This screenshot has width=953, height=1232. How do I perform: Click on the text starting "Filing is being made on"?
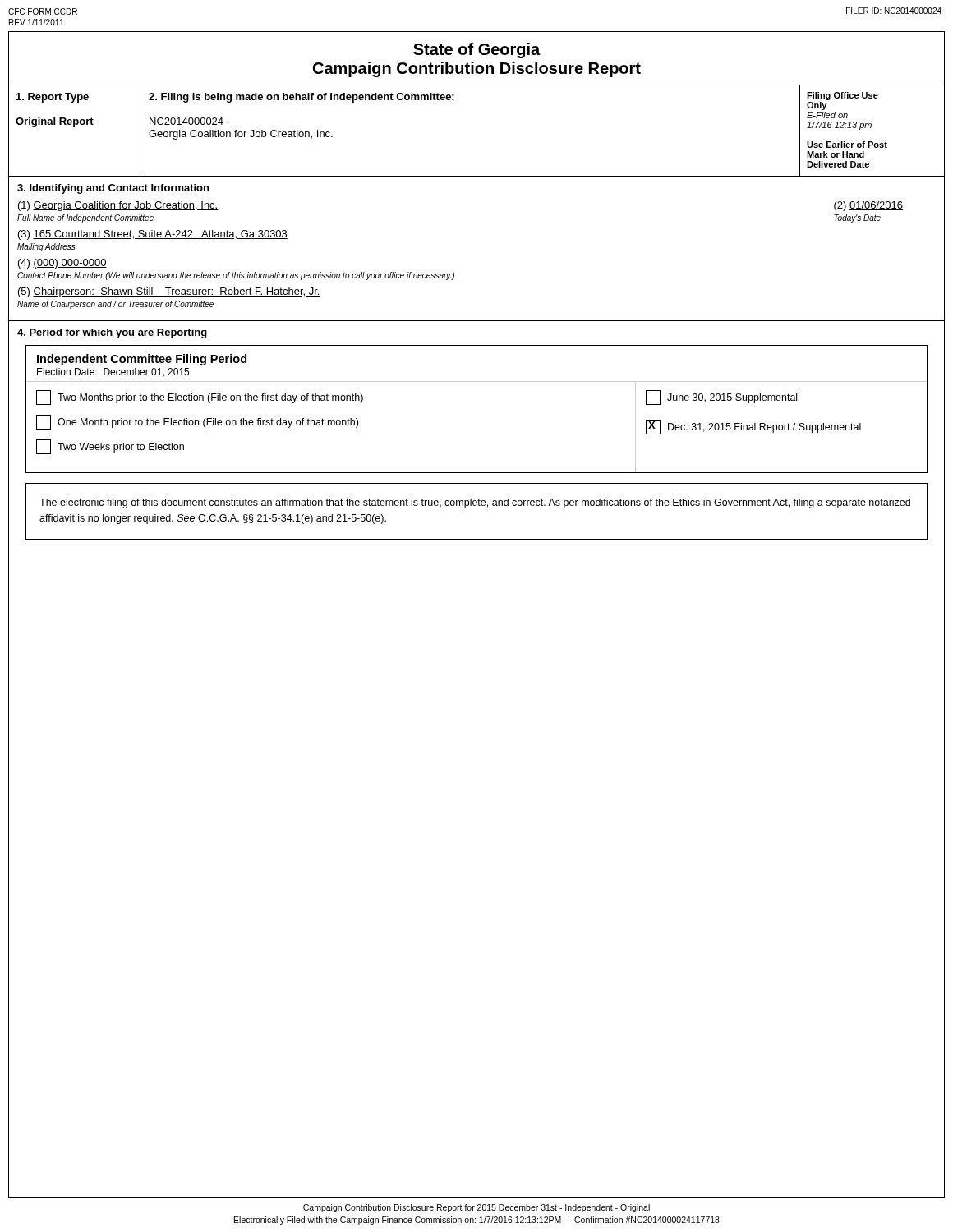[x=302, y=98]
